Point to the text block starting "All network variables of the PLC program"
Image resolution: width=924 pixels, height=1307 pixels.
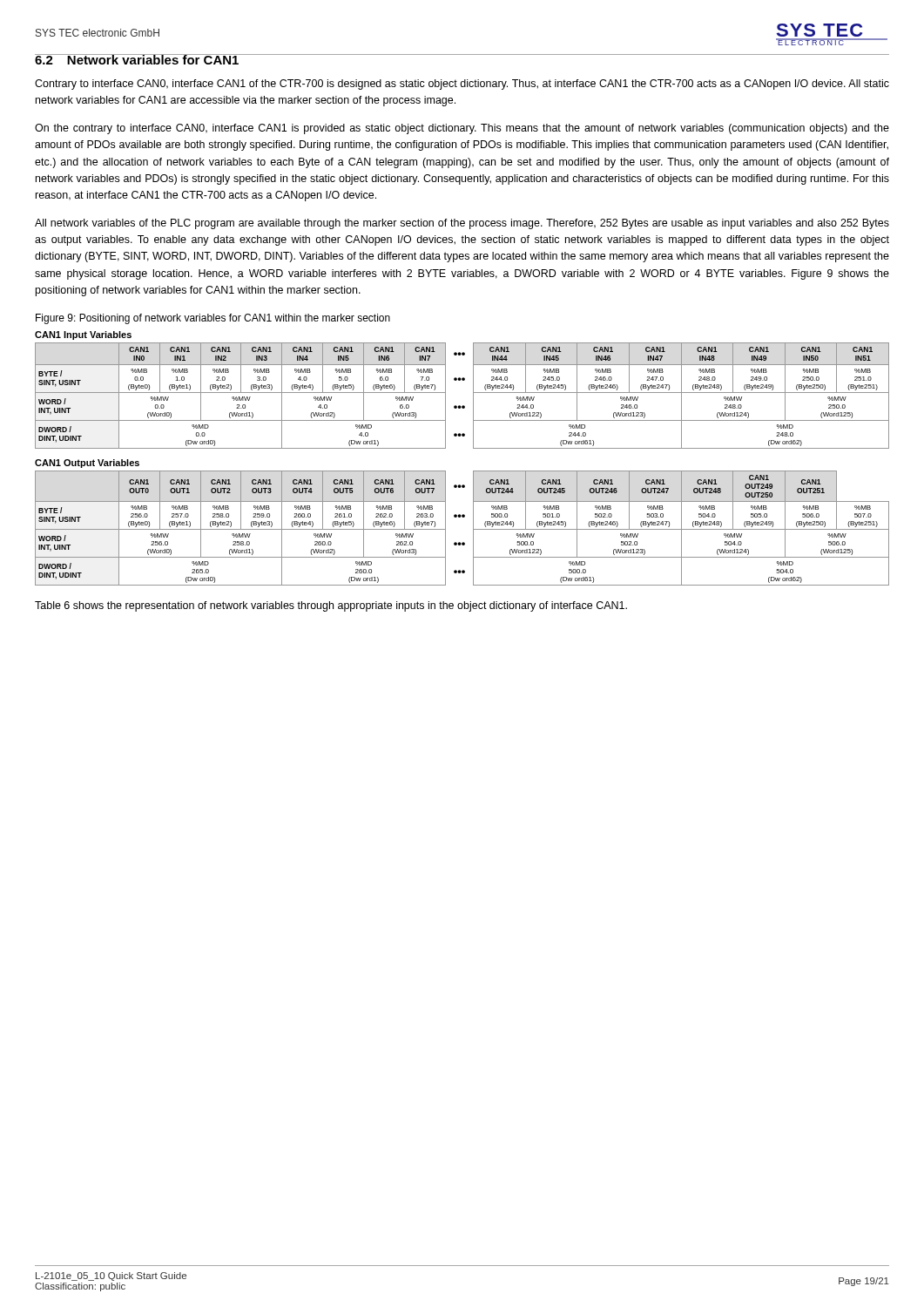coord(462,257)
